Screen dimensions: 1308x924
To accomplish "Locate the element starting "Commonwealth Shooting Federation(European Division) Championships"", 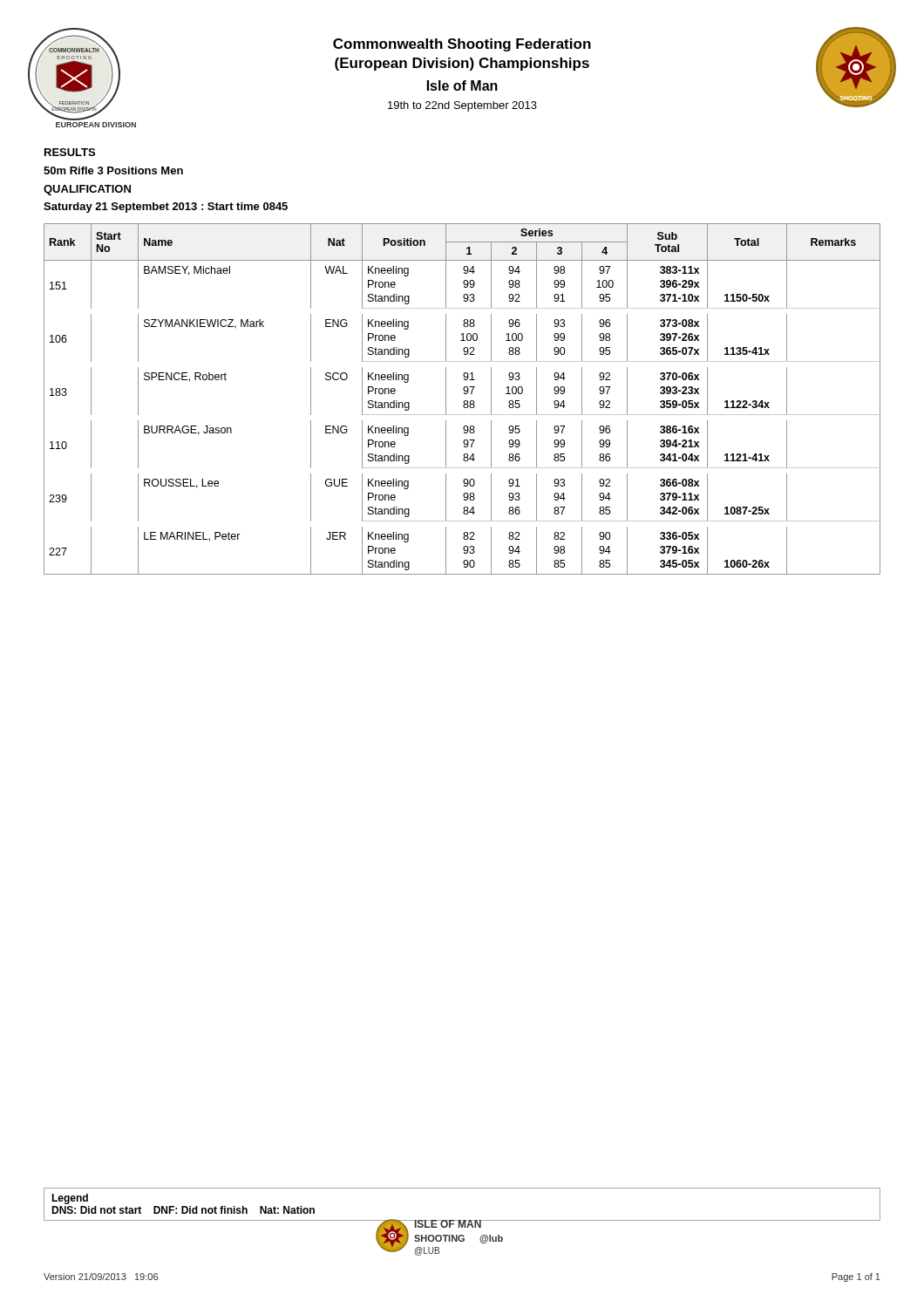I will pos(462,54).
